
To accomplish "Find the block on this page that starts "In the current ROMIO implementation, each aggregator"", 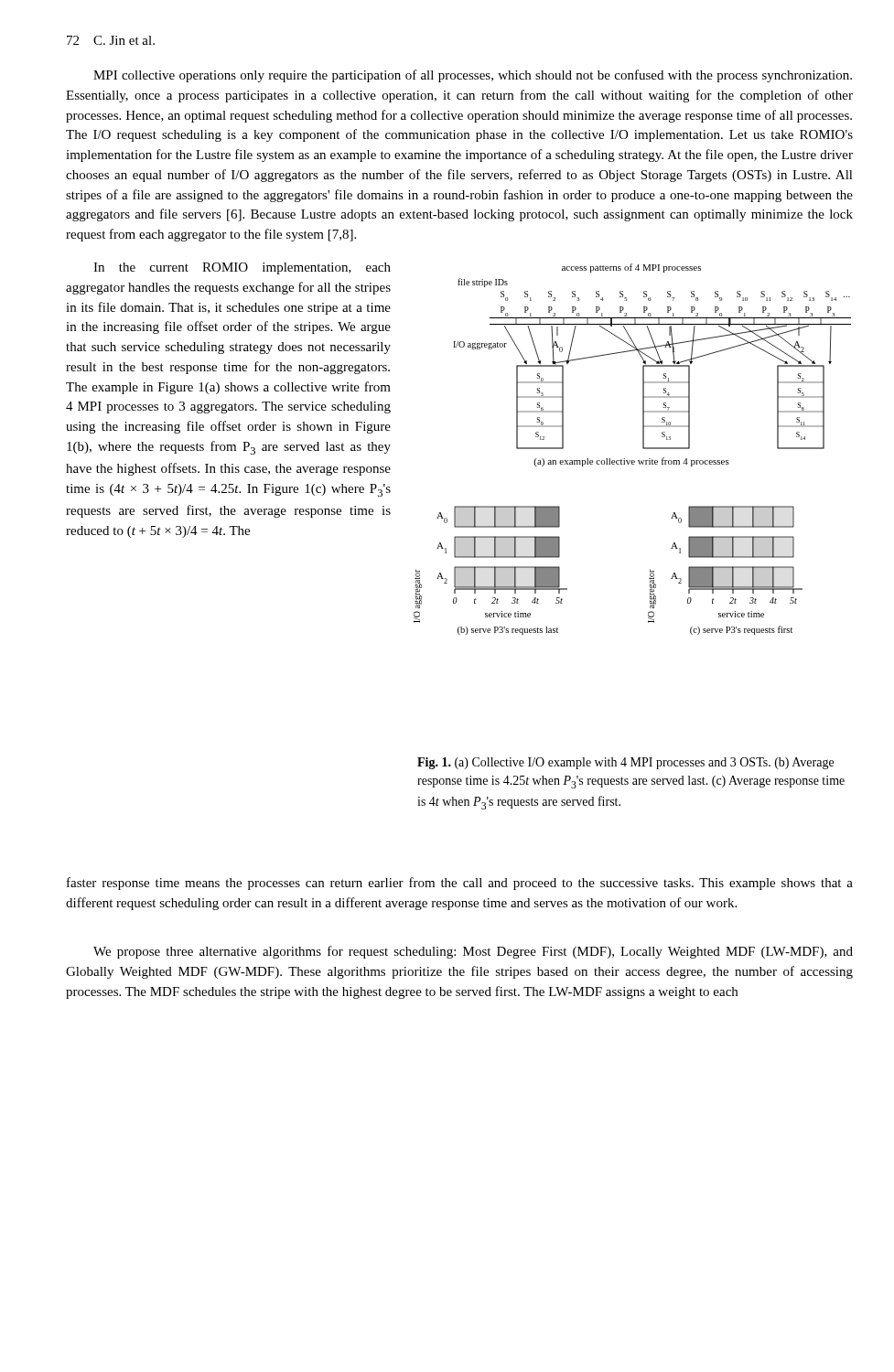I will point(228,399).
